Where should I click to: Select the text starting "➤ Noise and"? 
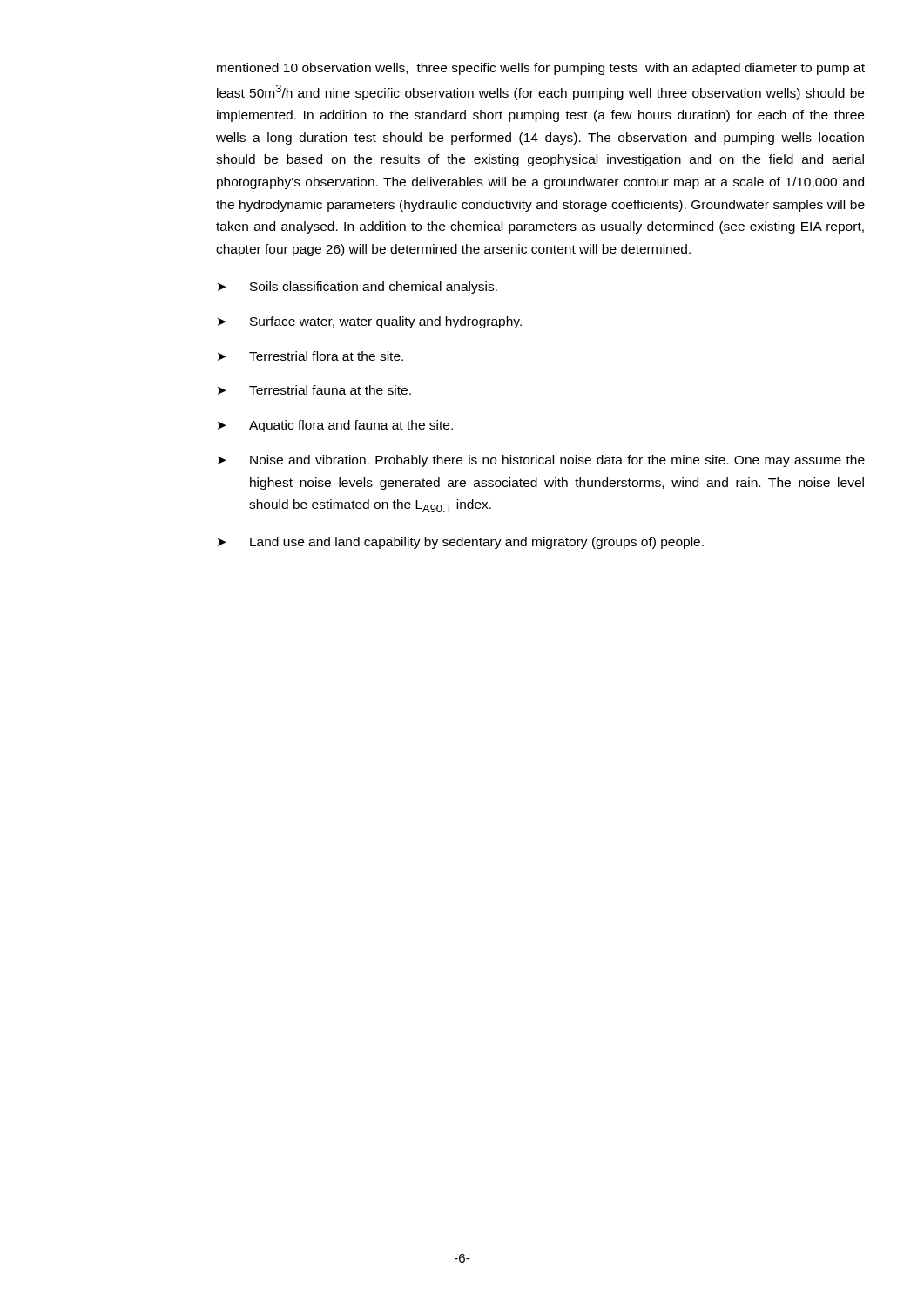click(x=540, y=483)
